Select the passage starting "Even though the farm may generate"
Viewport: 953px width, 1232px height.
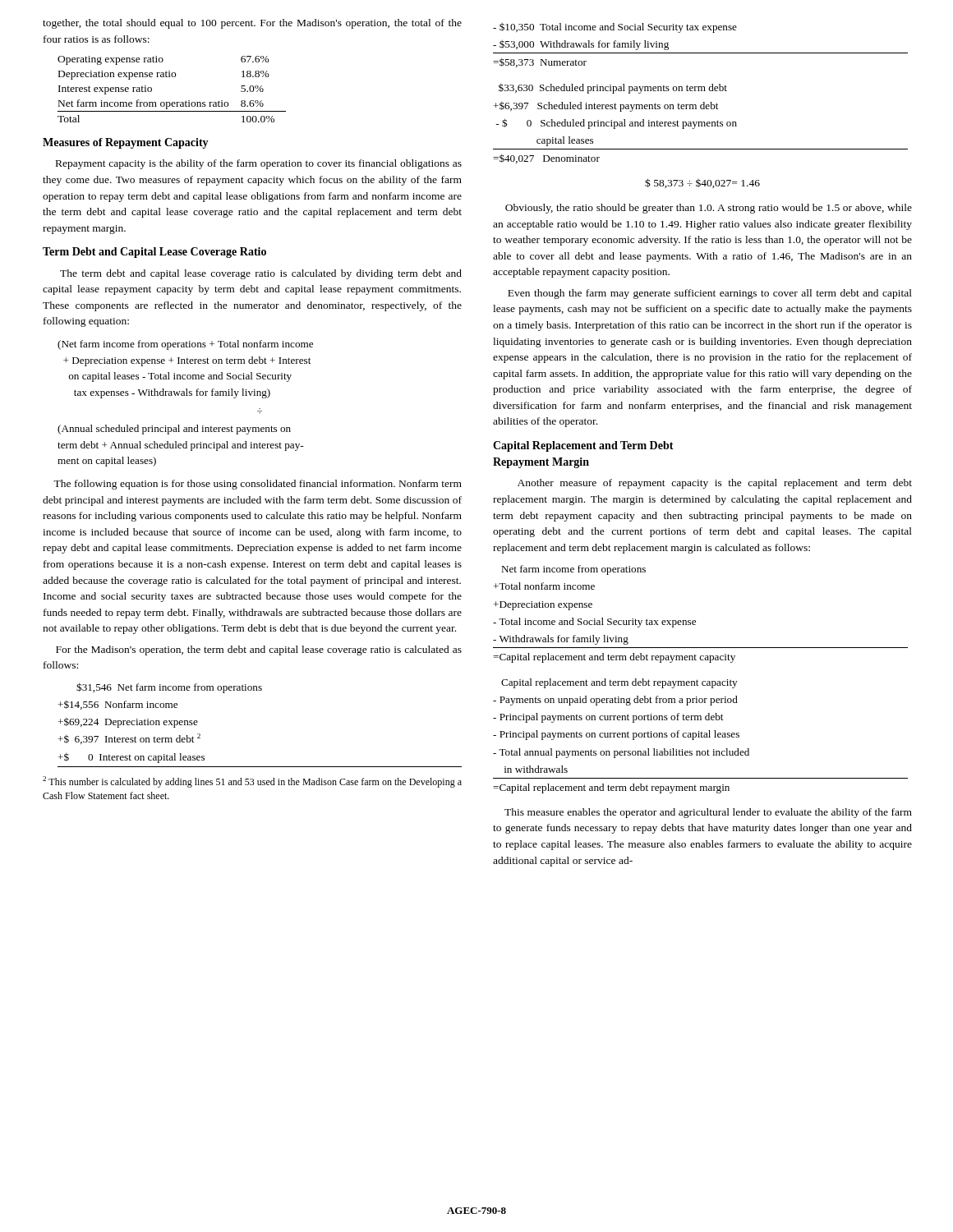tap(702, 357)
